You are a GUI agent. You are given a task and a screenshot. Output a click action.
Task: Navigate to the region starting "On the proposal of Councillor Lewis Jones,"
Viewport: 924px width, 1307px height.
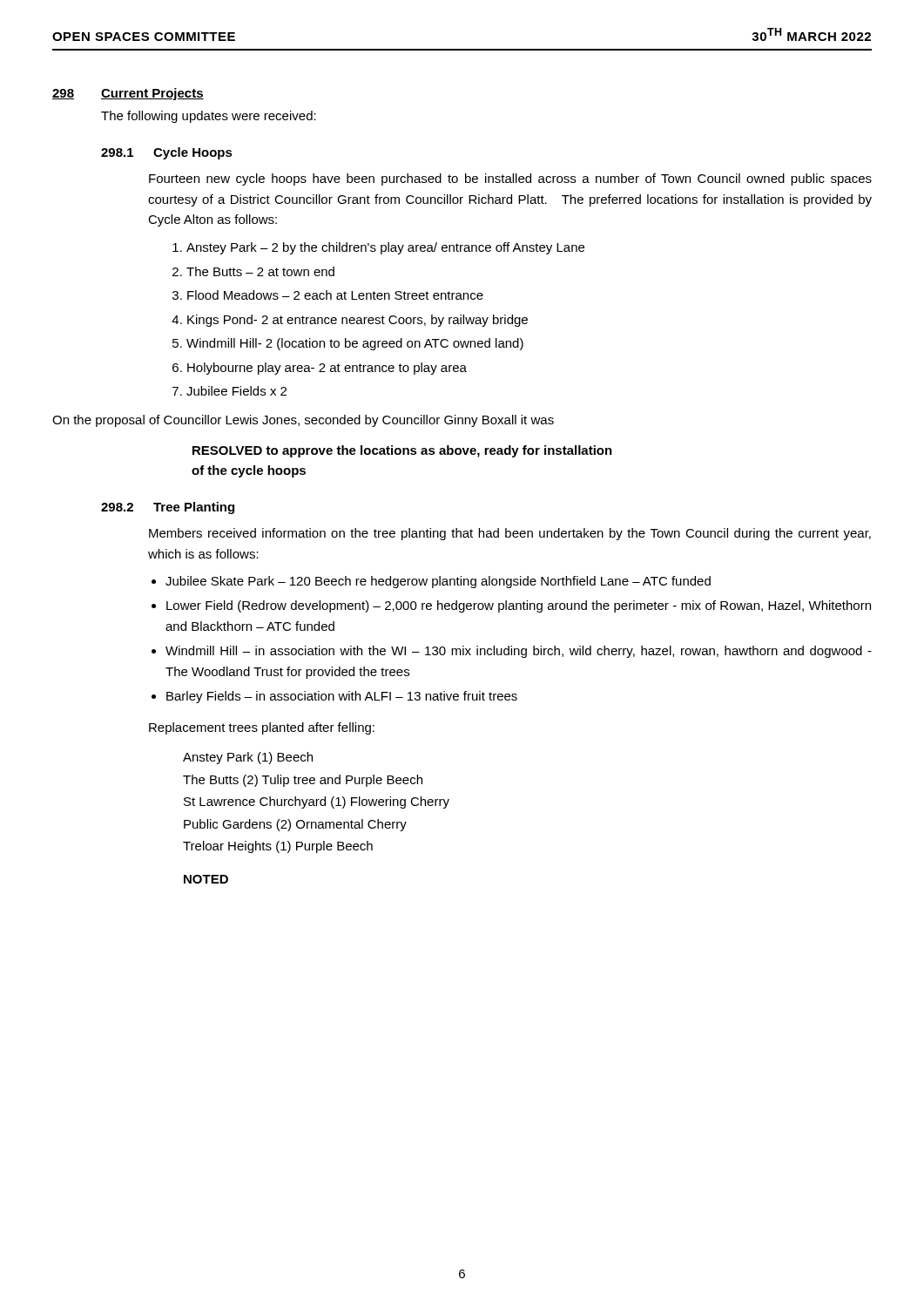[x=303, y=419]
